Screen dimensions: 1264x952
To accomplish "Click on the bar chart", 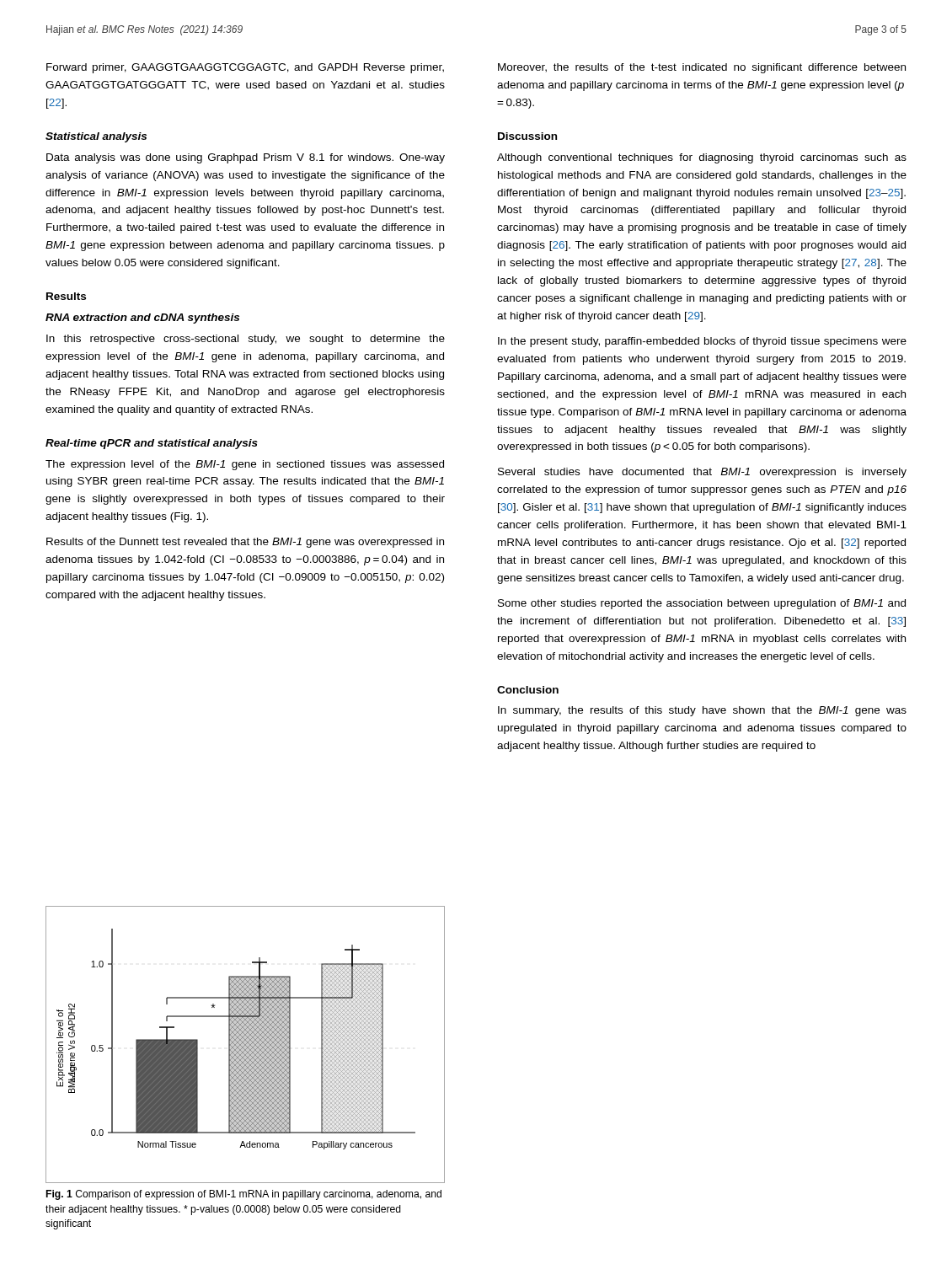I will pyautogui.click(x=245, y=1044).
